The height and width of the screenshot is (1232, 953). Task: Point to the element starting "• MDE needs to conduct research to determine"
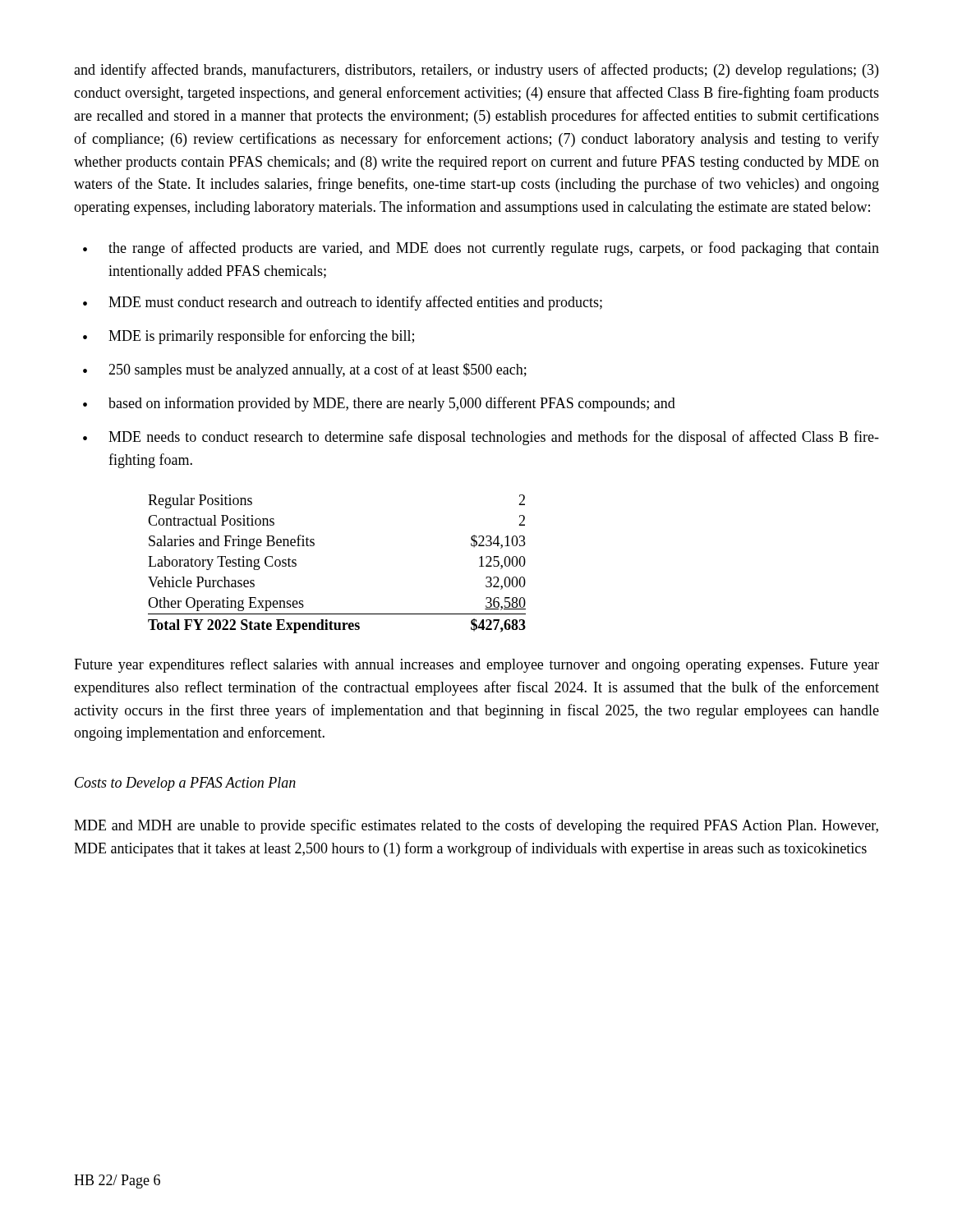pyautogui.click(x=481, y=449)
